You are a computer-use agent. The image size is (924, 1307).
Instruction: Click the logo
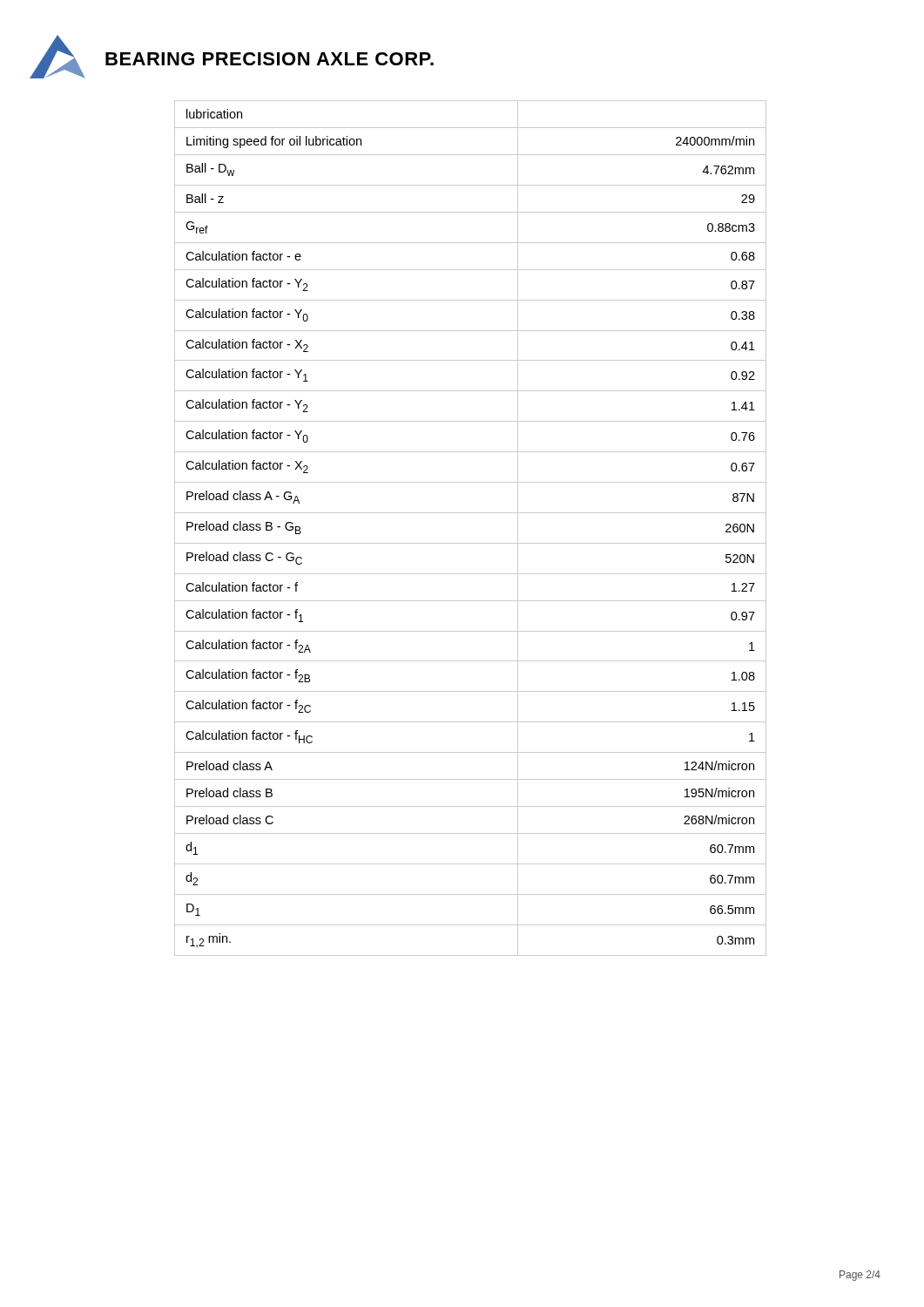pos(57,59)
